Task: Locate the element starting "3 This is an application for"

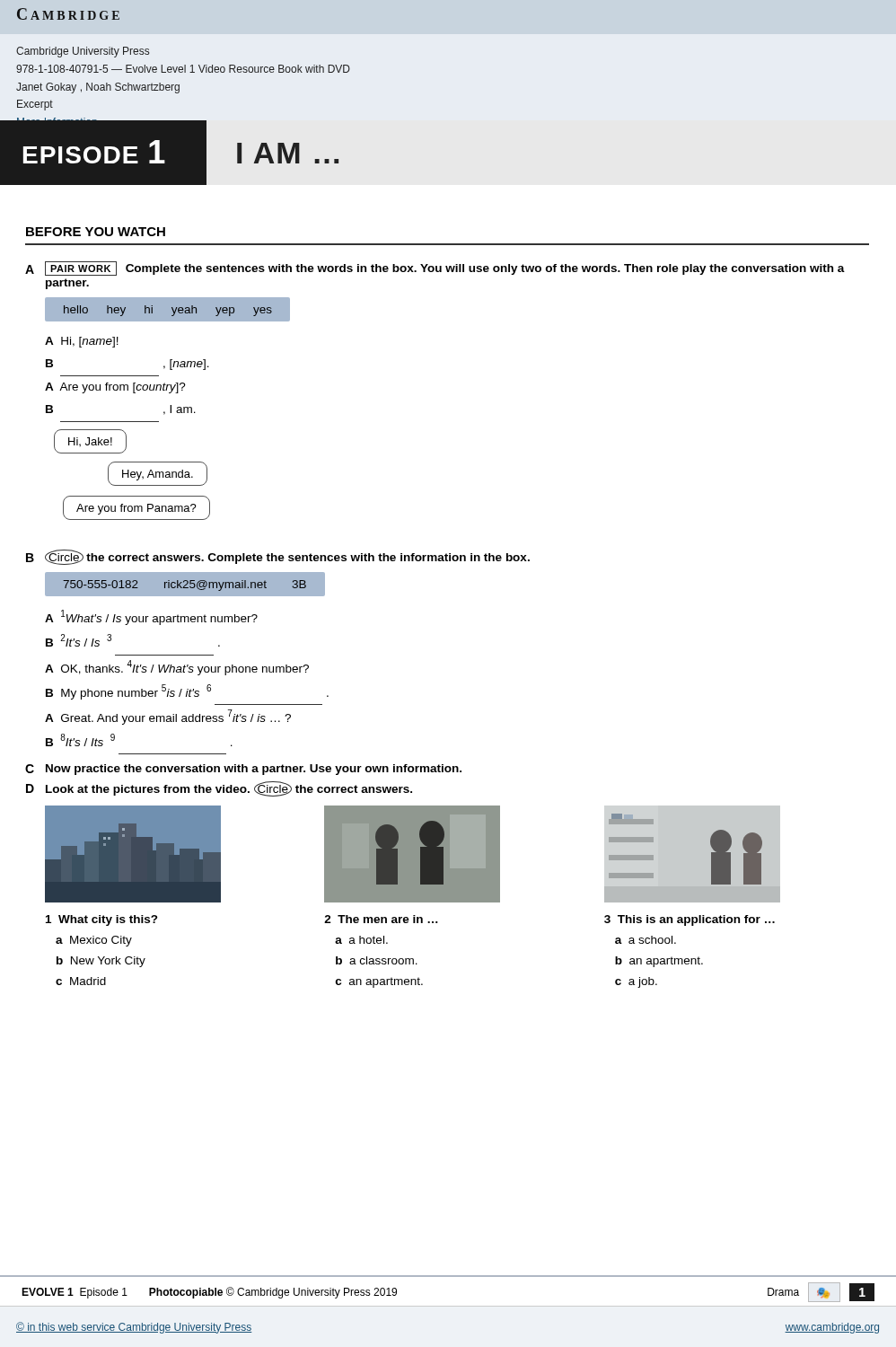Action: [x=690, y=951]
